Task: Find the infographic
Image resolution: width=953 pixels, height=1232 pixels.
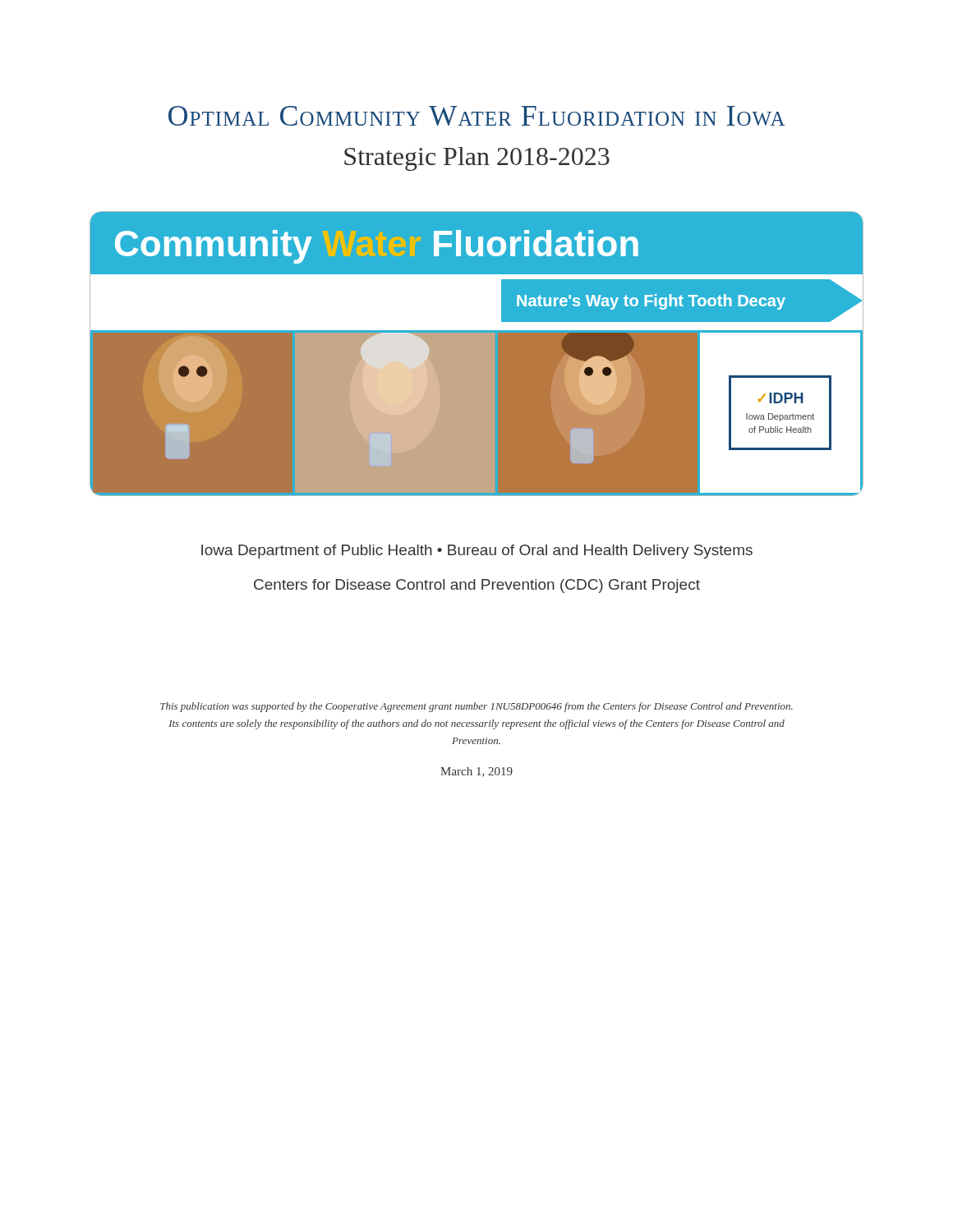Action: click(476, 354)
